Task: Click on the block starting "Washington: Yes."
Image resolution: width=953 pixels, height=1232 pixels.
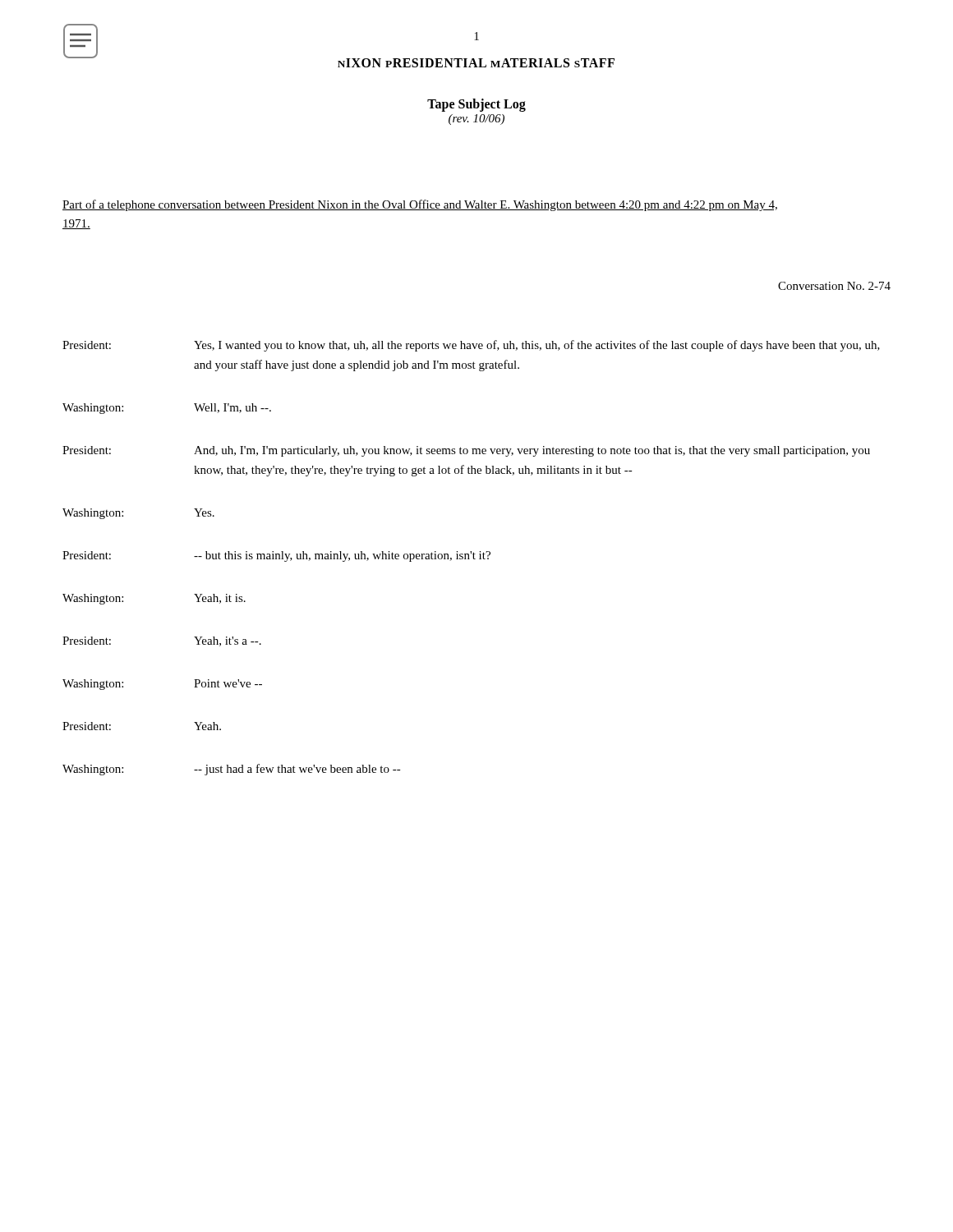Action: 91,514
